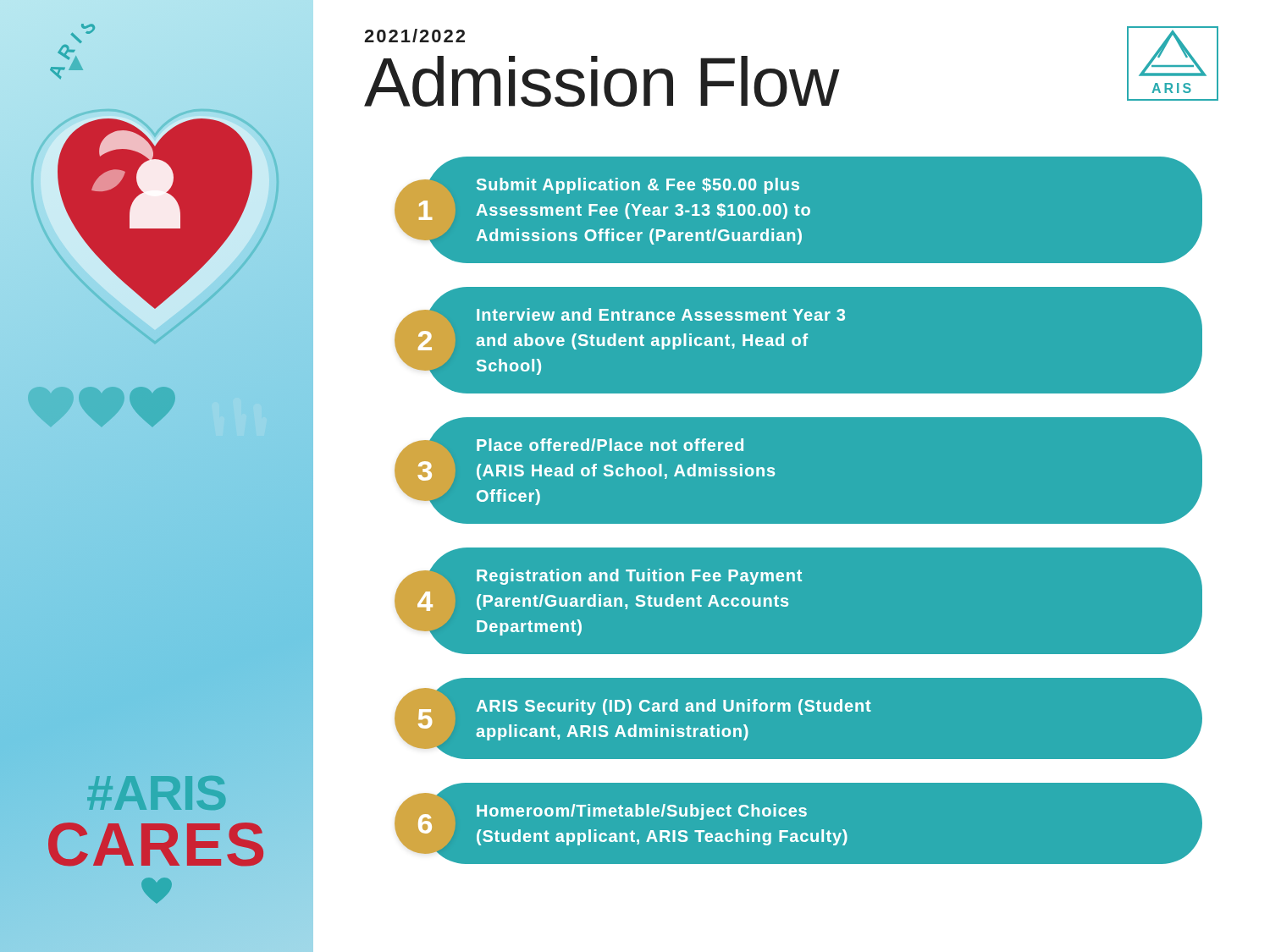Viewport: 1270px width, 952px height.
Task: Find the element starting "6 Homeroom/Timetable/Subject Choices (Student"
Action: click(x=798, y=823)
